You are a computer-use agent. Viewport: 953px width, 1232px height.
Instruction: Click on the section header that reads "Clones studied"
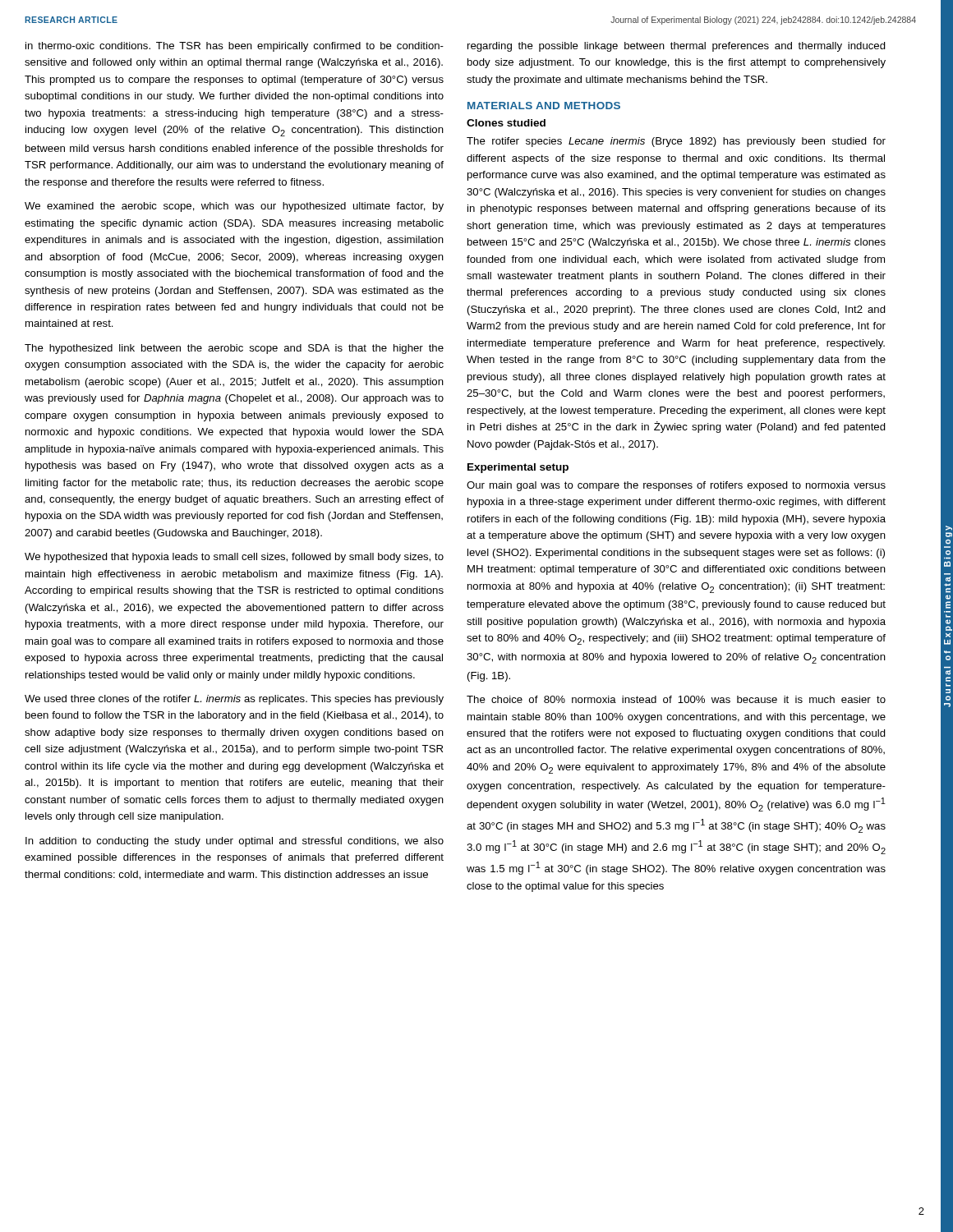(x=506, y=123)
